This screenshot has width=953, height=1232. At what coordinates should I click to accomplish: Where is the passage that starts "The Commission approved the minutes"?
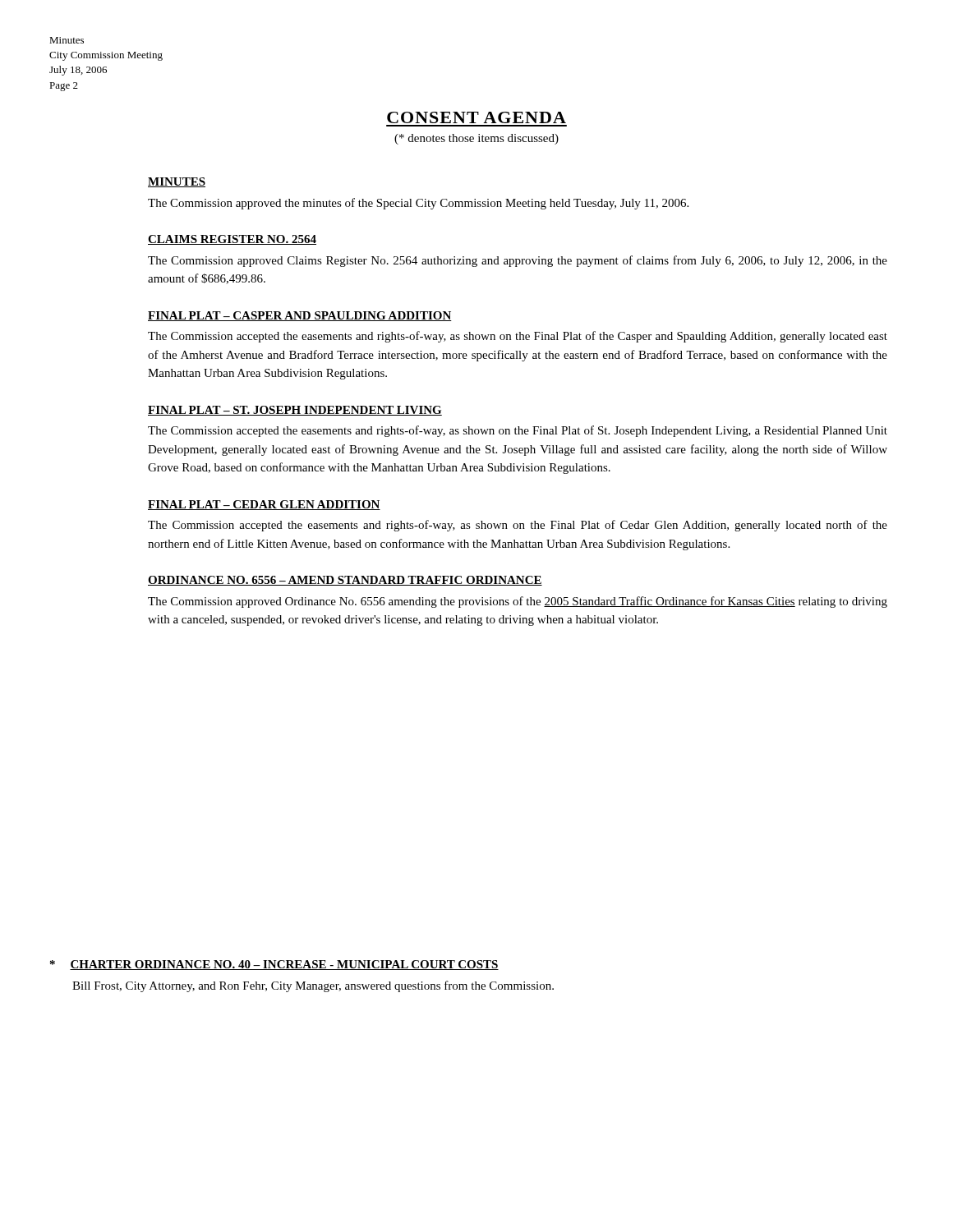pos(419,202)
